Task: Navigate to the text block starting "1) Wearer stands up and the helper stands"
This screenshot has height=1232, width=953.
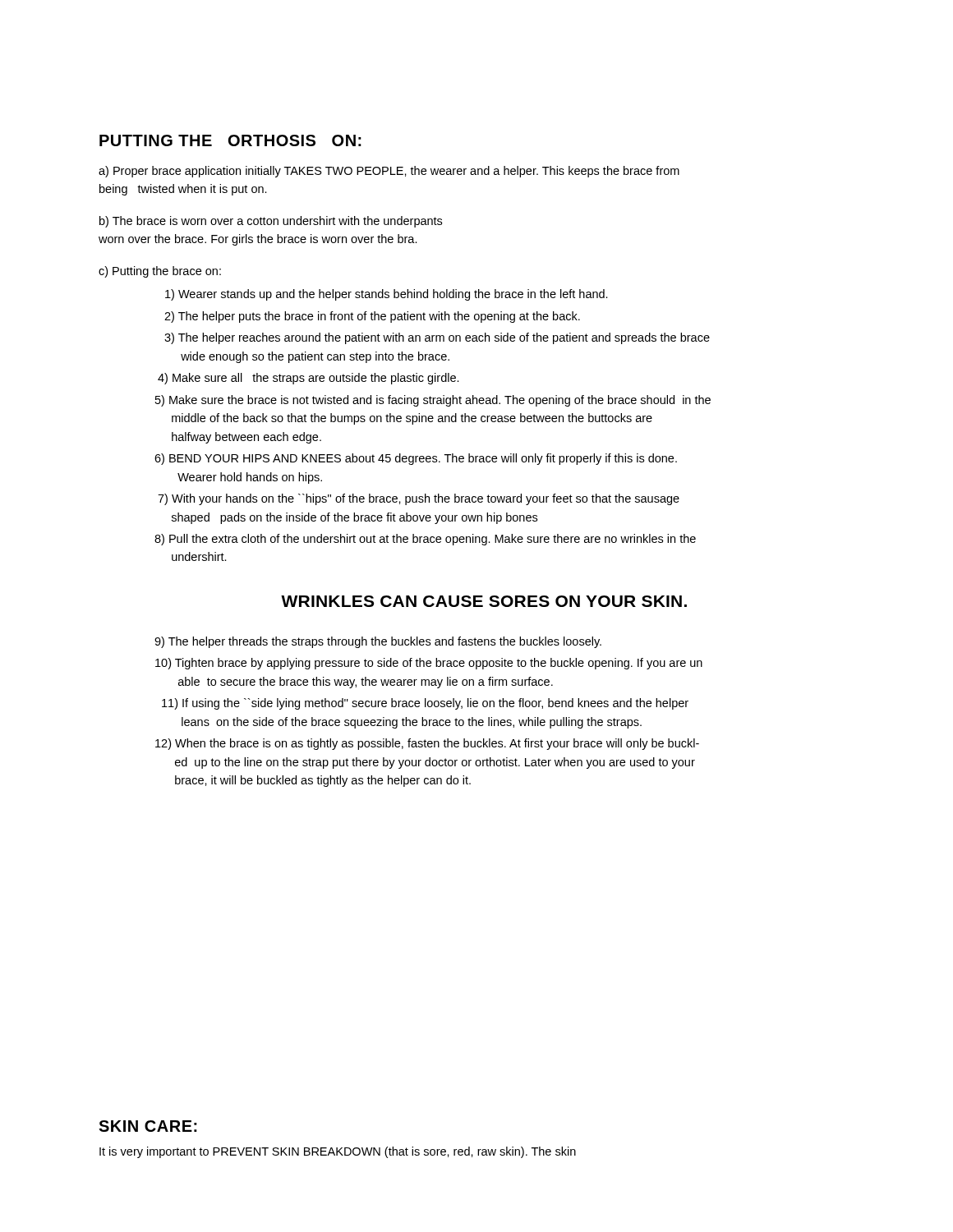Action: (386, 294)
